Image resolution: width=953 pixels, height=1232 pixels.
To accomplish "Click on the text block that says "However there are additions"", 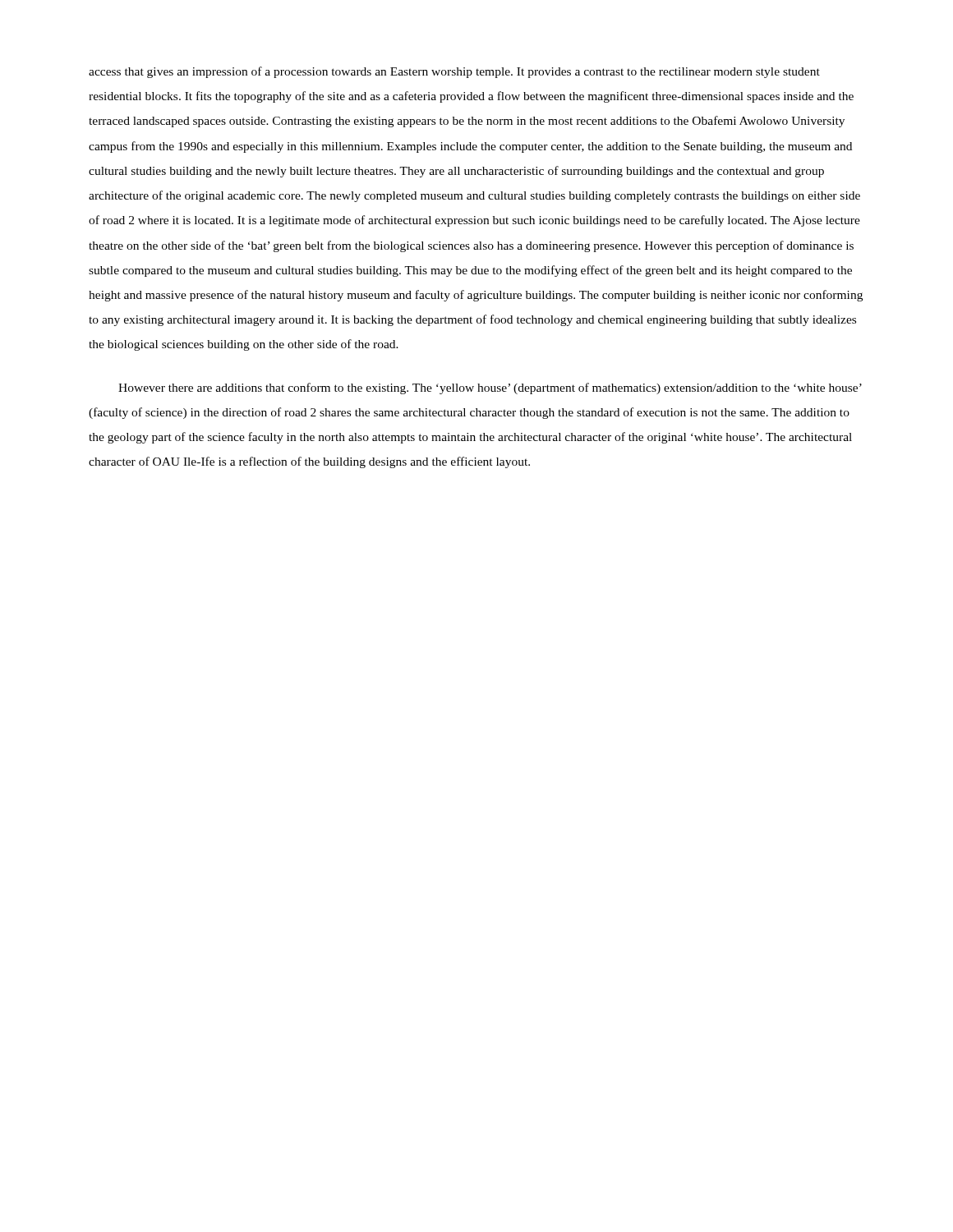I will coord(476,425).
